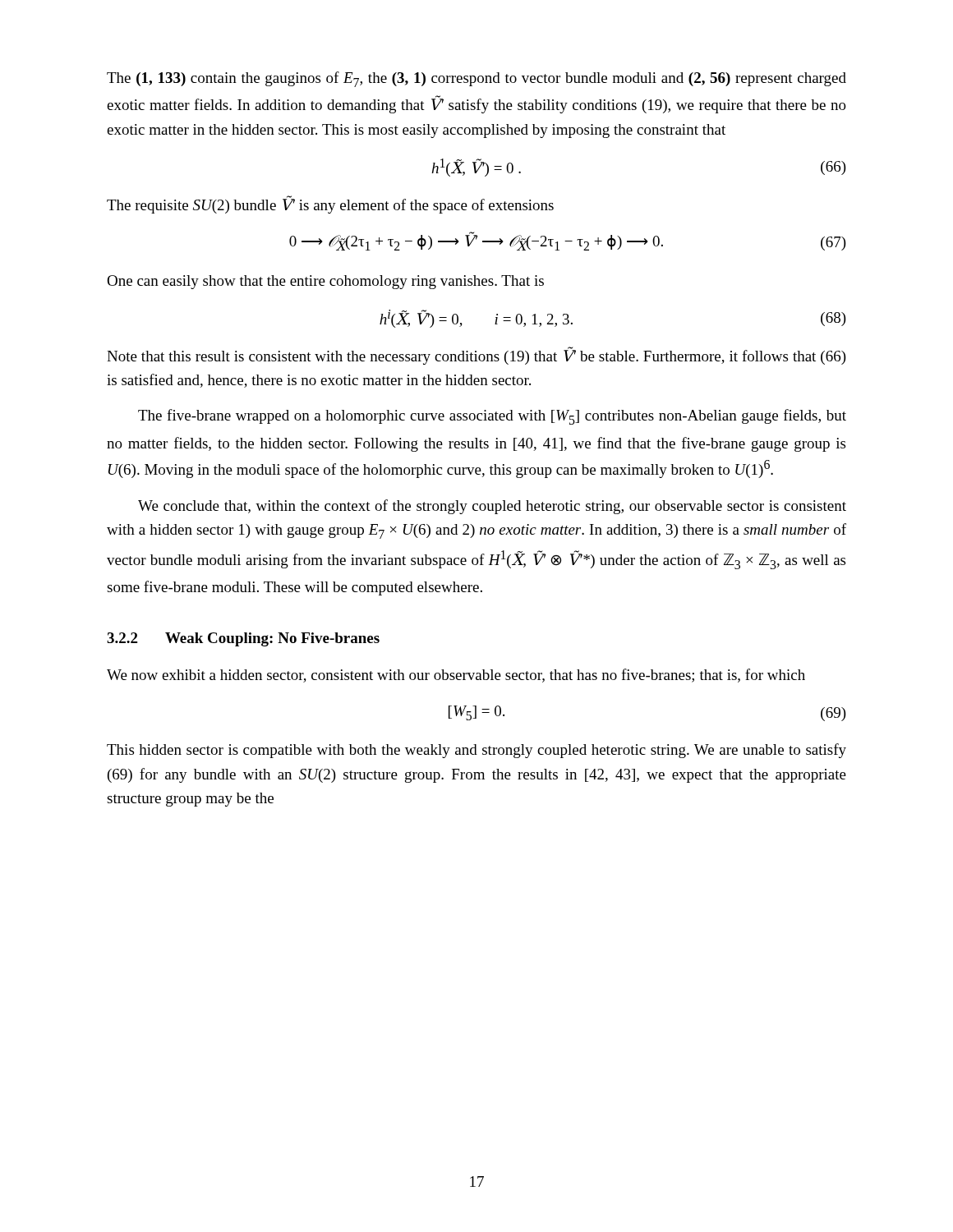Click on the text block that reads "This hidden sector is"
Image resolution: width=953 pixels, height=1232 pixels.
[x=476, y=774]
